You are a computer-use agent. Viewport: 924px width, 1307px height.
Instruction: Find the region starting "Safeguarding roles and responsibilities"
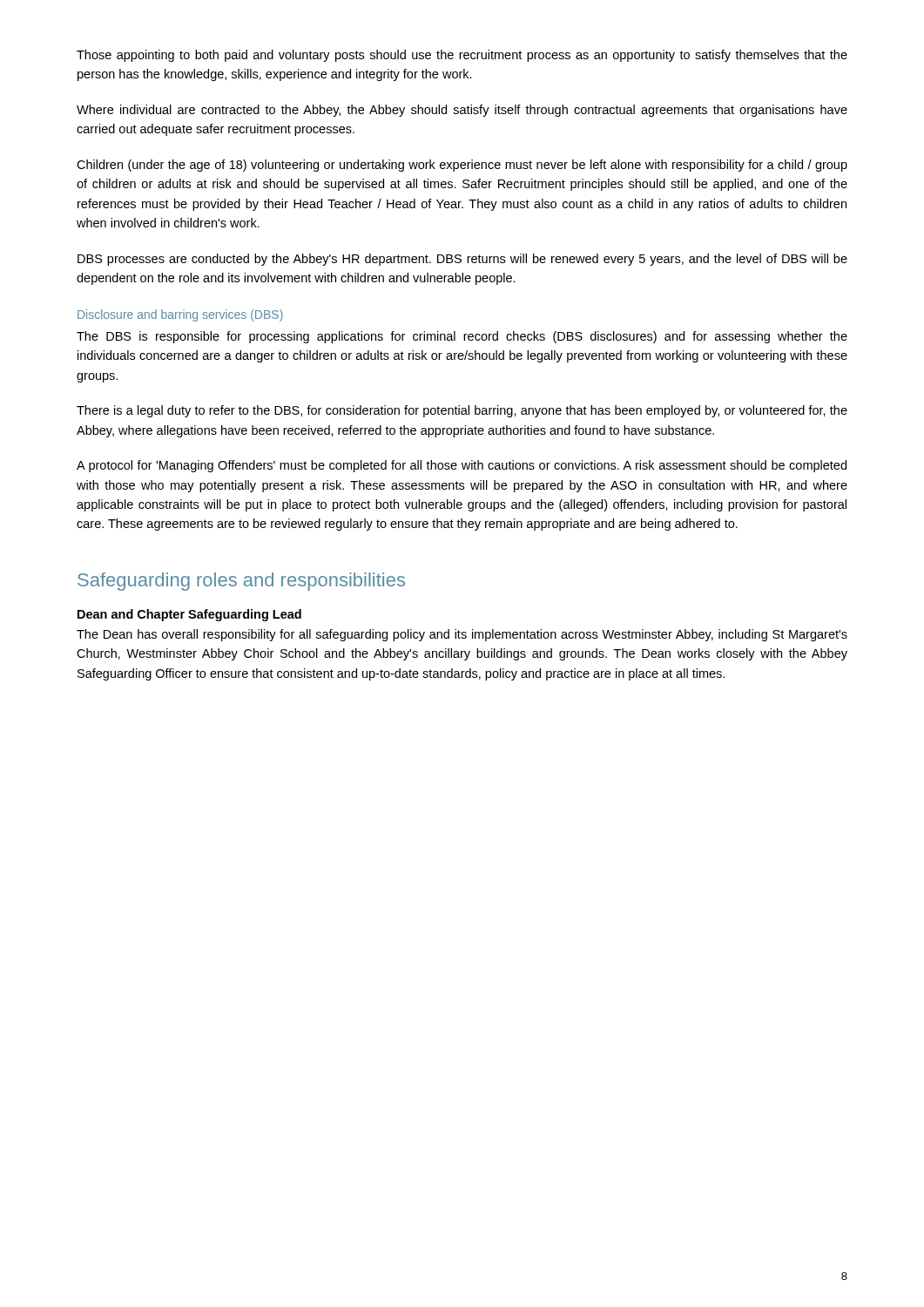click(x=241, y=580)
